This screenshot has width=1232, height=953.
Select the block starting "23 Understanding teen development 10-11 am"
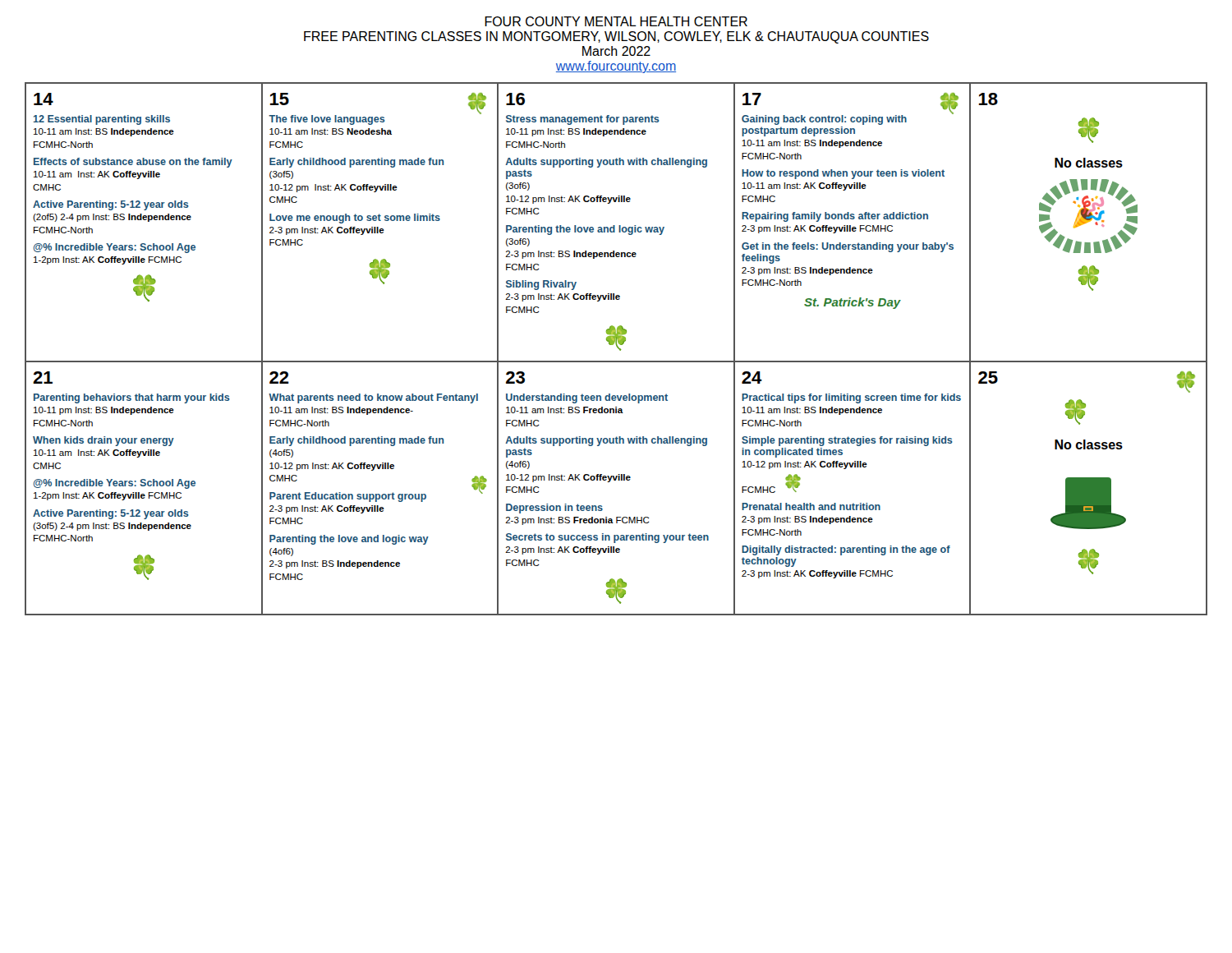616,488
